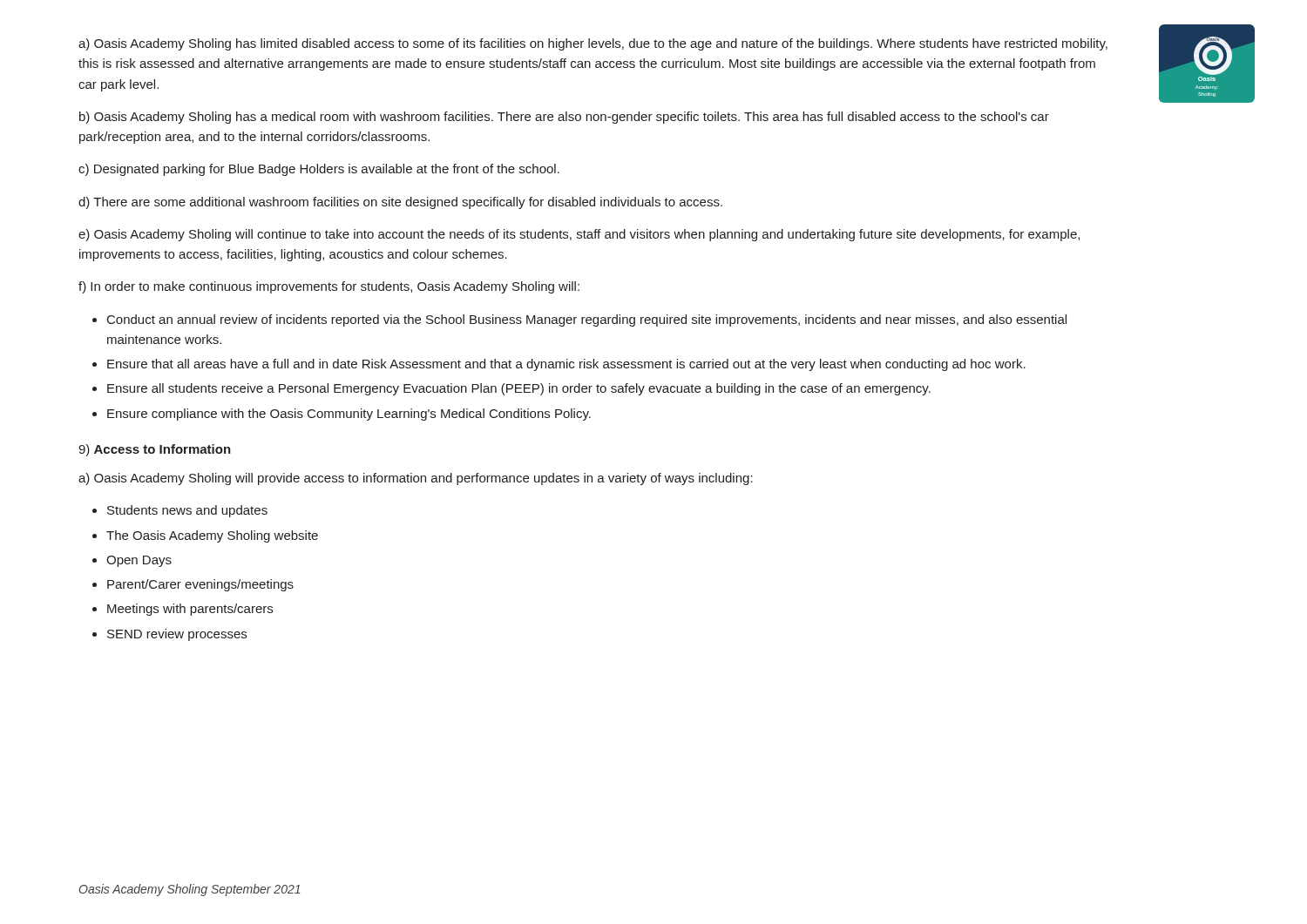Locate the block starting "e) Oasis Academy Sholing will continue"
Image resolution: width=1307 pixels, height=924 pixels.
pos(580,244)
